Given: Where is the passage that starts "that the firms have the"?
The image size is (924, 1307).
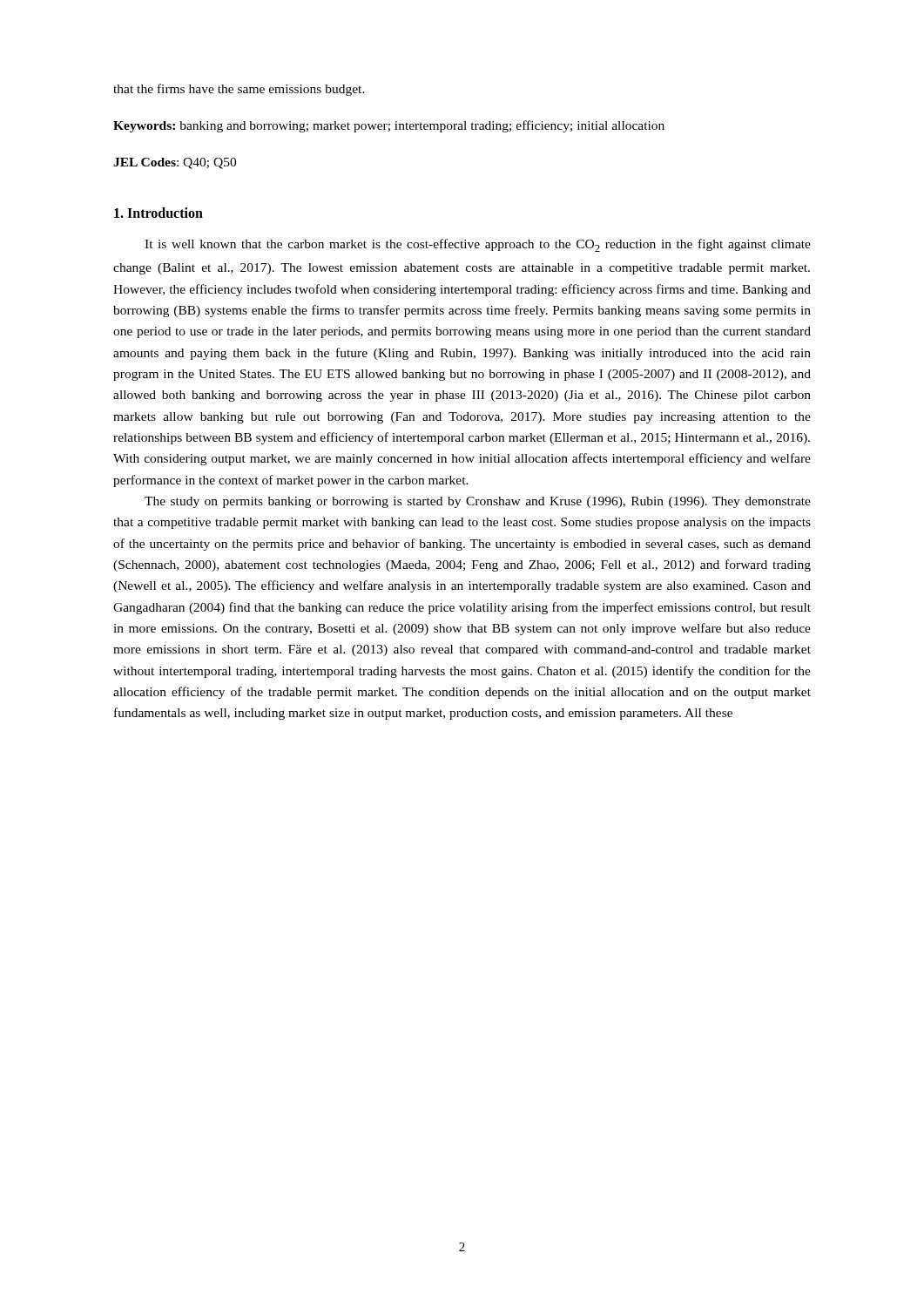Looking at the screenshot, I should [239, 88].
